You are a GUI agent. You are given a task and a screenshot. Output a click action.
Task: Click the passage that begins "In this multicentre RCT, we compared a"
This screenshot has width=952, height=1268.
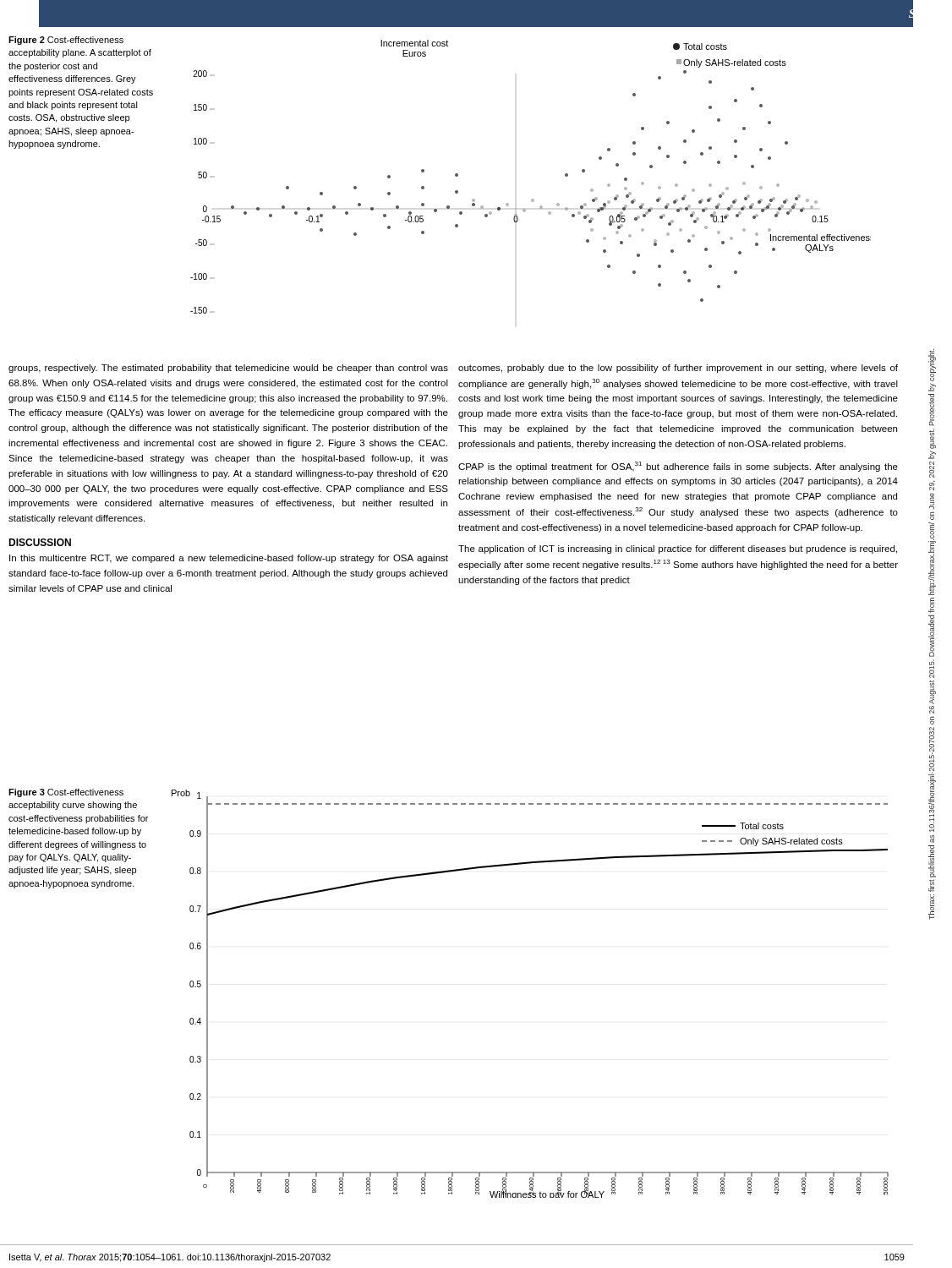[x=228, y=573]
